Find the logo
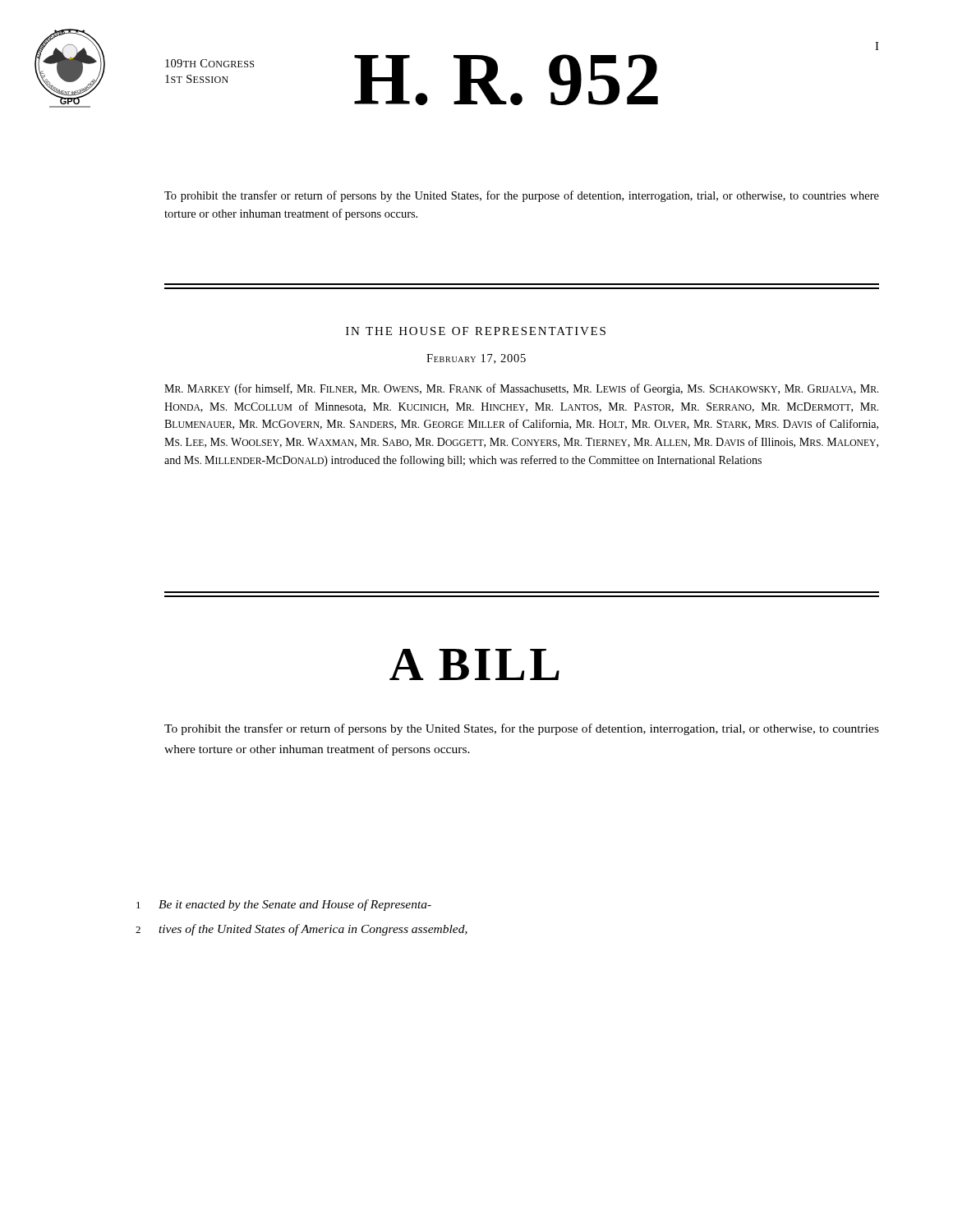This screenshot has height=1232, width=953. coord(70,70)
